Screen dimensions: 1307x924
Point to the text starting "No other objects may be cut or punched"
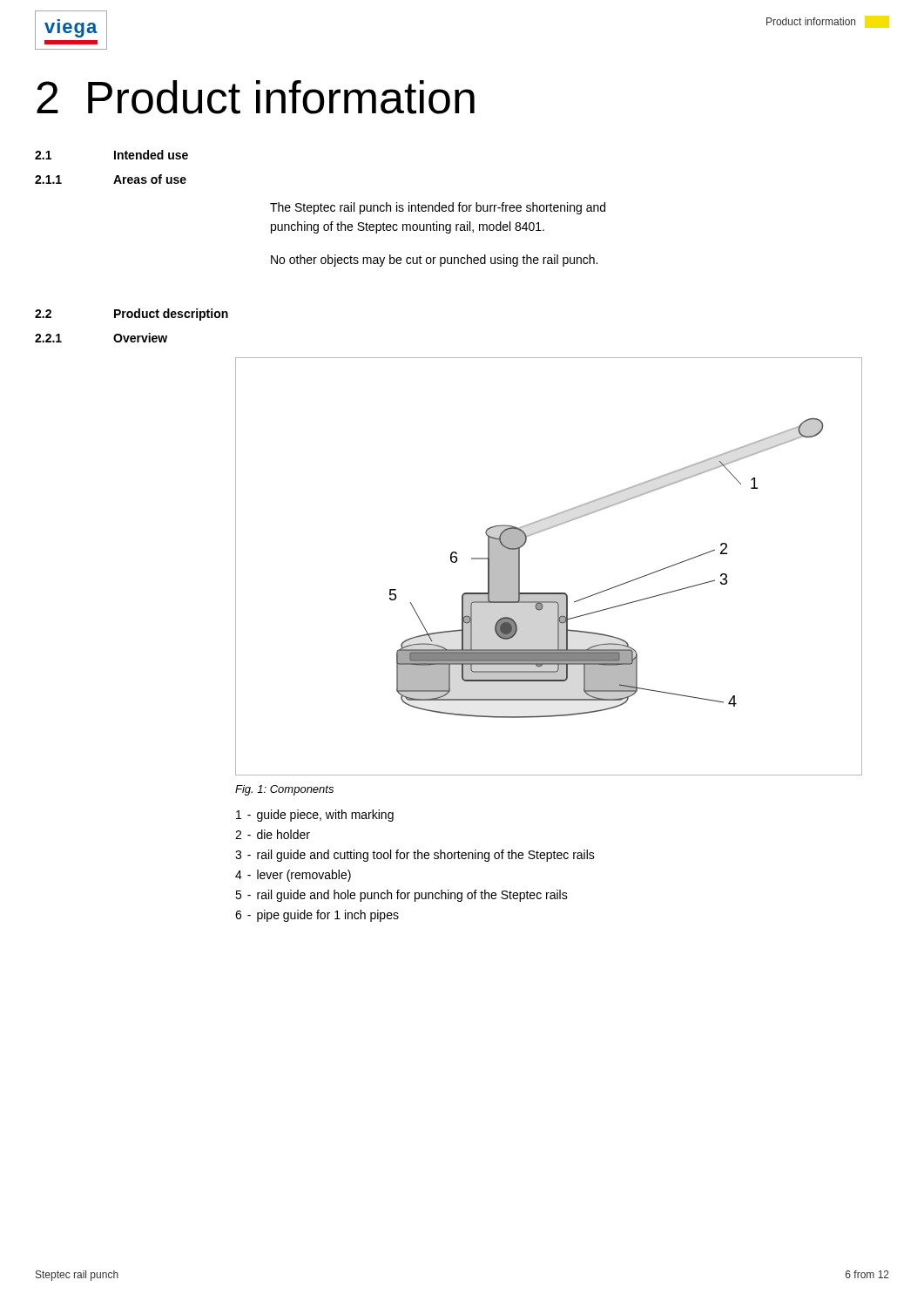434,260
